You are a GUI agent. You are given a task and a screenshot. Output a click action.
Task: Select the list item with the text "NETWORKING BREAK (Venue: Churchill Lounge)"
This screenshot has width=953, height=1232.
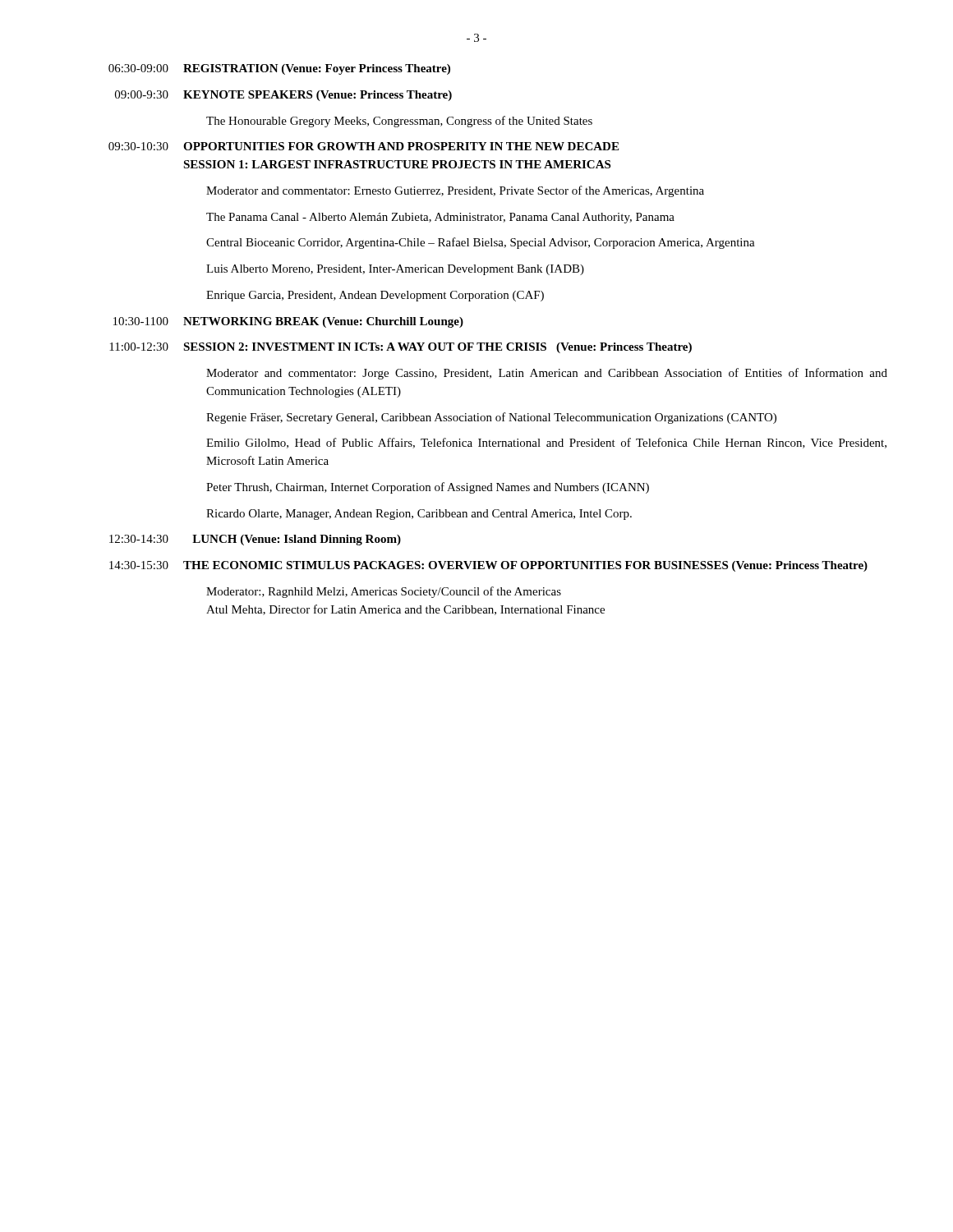coord(323,322)
